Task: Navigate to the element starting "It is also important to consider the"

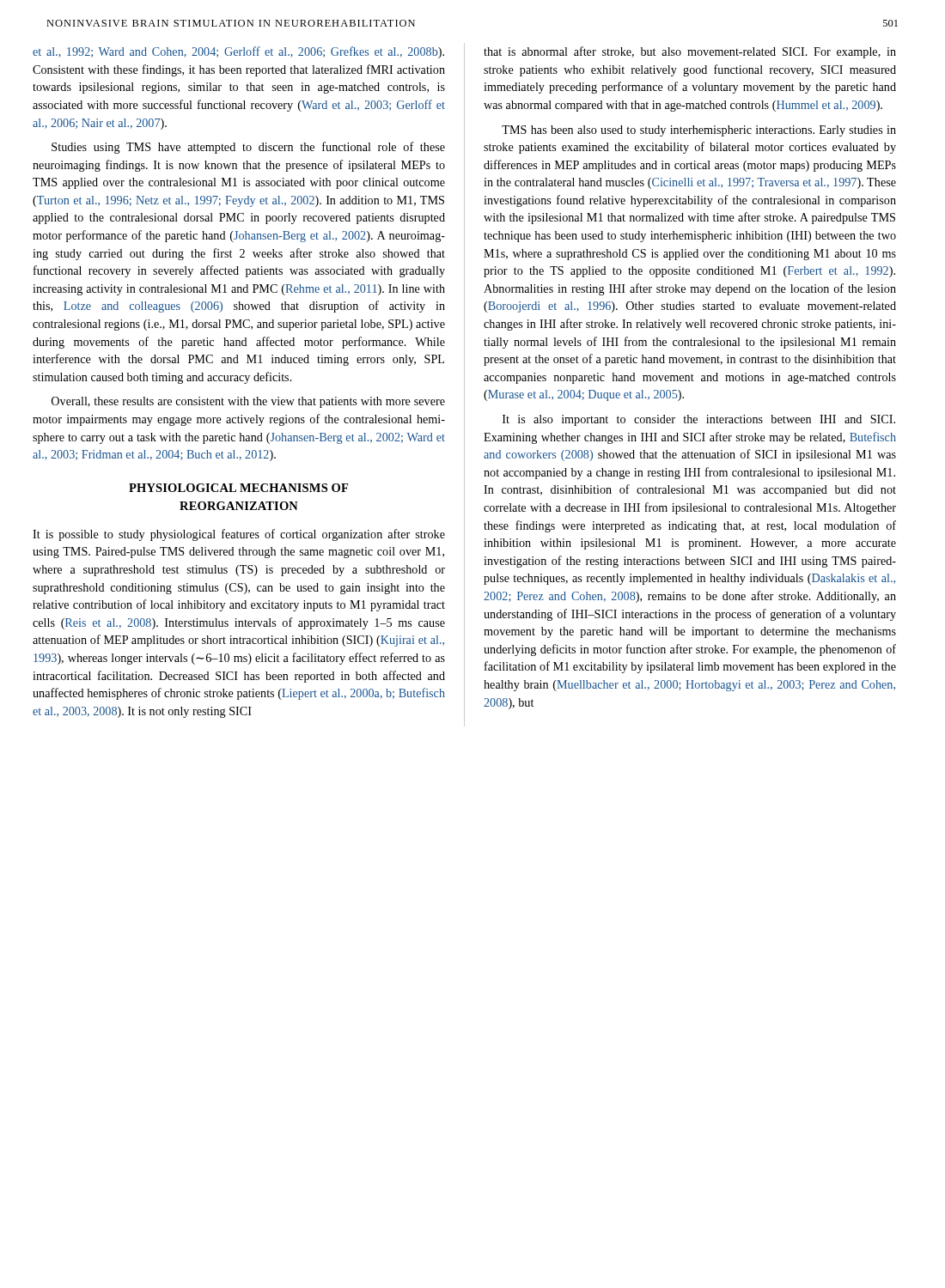Action: pyautogui.click(x=690, y=561)
